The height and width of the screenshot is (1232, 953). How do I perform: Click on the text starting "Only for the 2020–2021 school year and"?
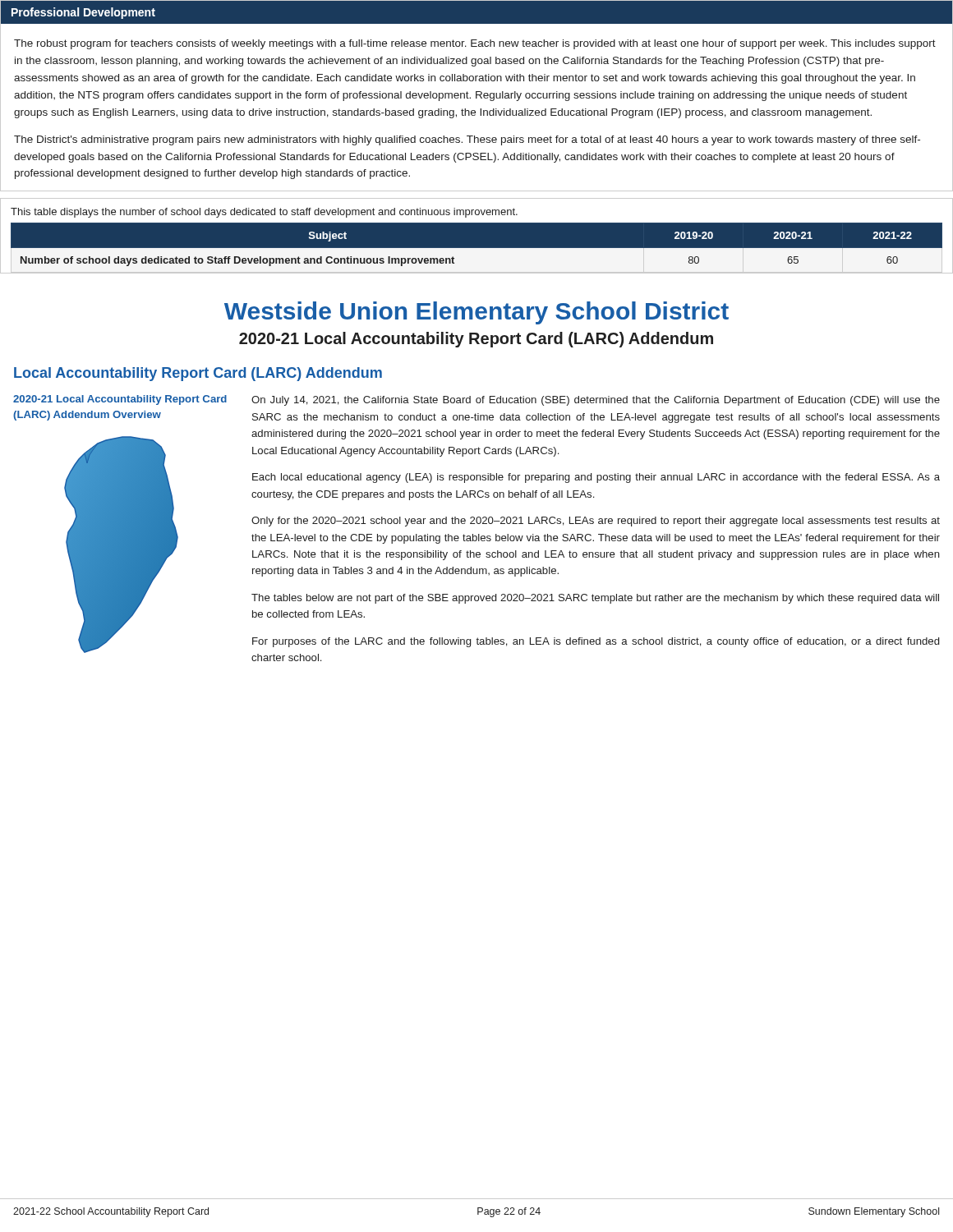point(596,546)
